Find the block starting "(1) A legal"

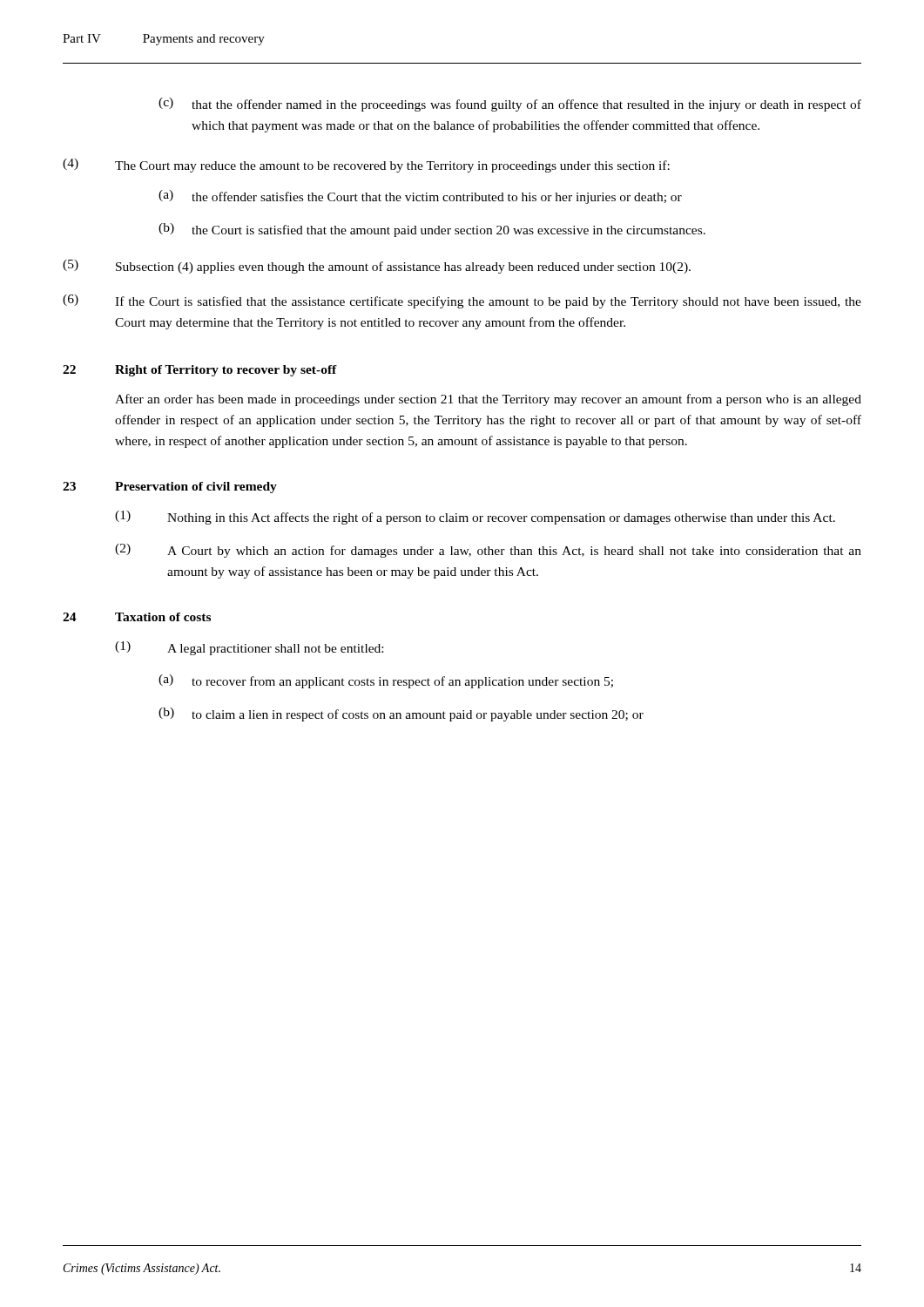click(x=249, y=648)
